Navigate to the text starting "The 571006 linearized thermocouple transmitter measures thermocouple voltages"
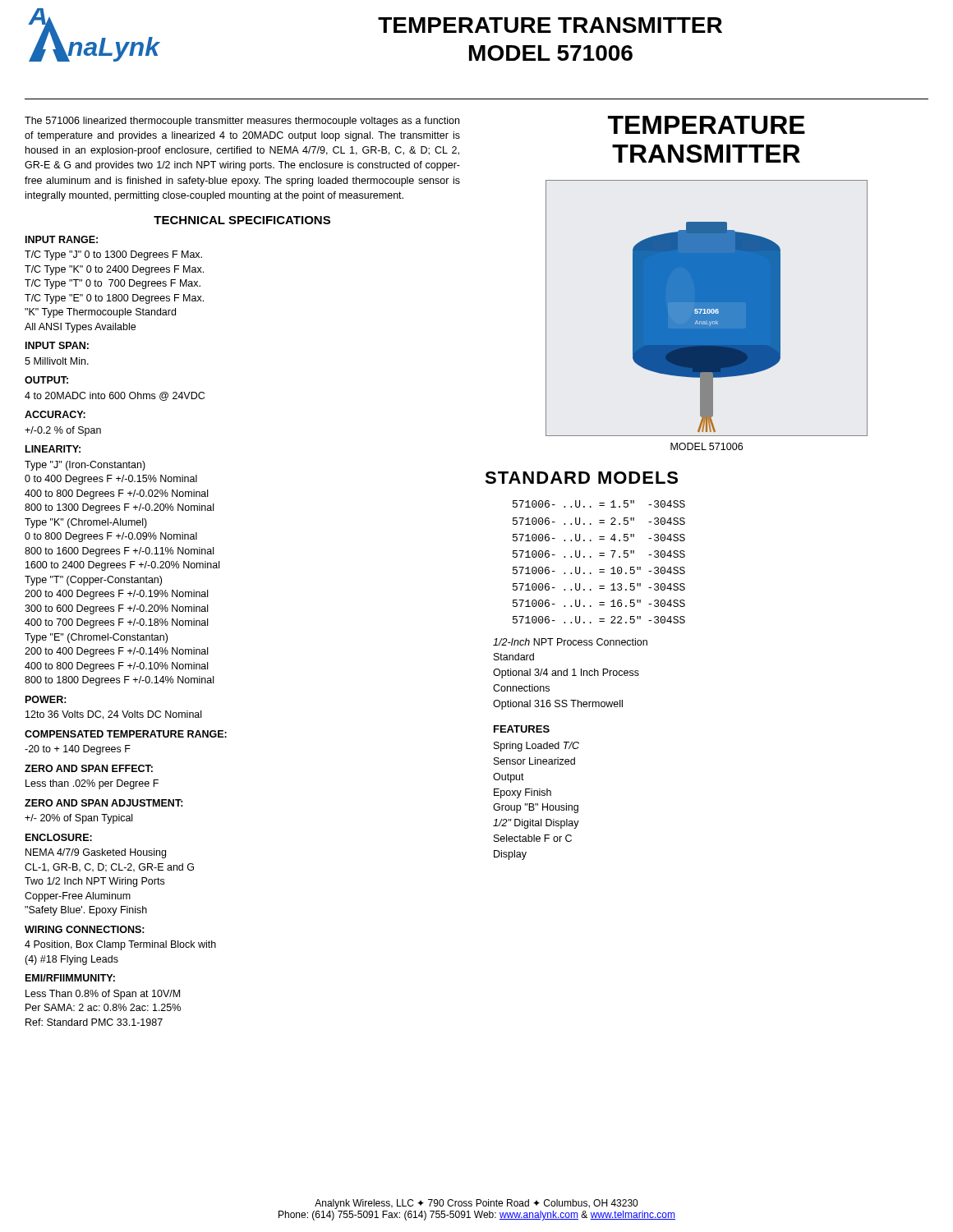The image size is (953, 1232). (242, 158)
